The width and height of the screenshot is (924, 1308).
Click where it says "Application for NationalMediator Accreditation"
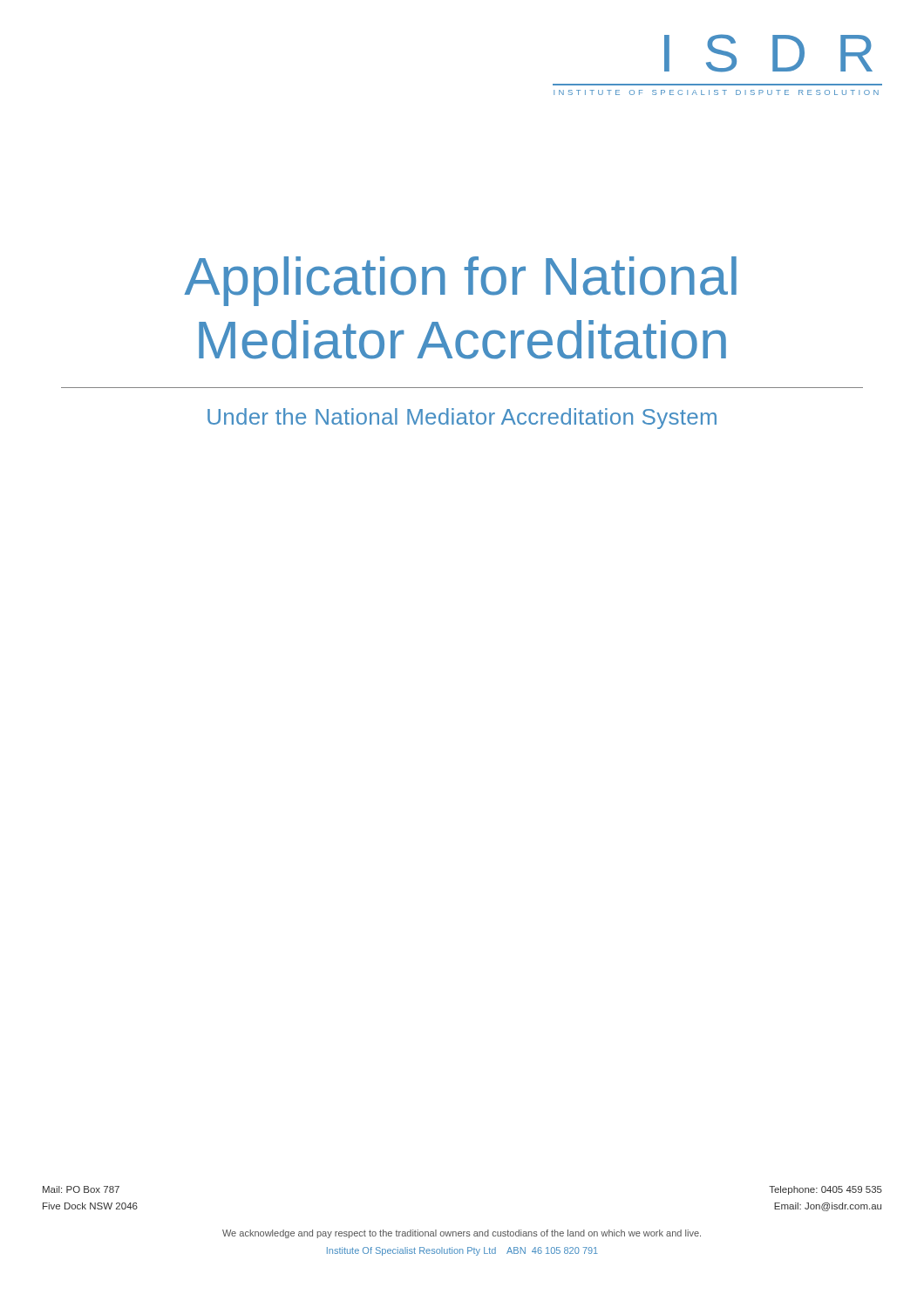click(462, 308)
